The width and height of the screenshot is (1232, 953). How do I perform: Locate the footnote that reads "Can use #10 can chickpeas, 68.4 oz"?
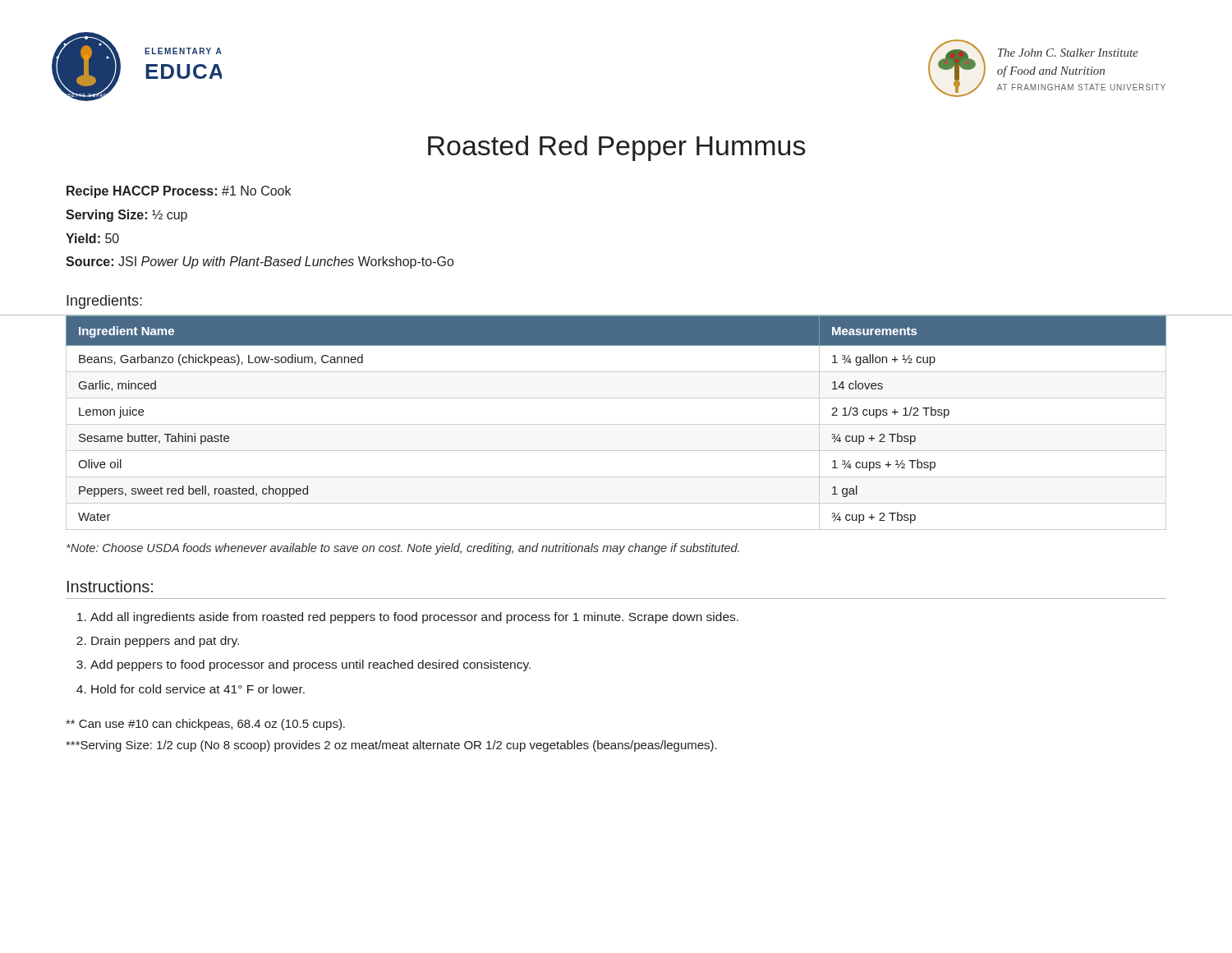coord(206,723)
